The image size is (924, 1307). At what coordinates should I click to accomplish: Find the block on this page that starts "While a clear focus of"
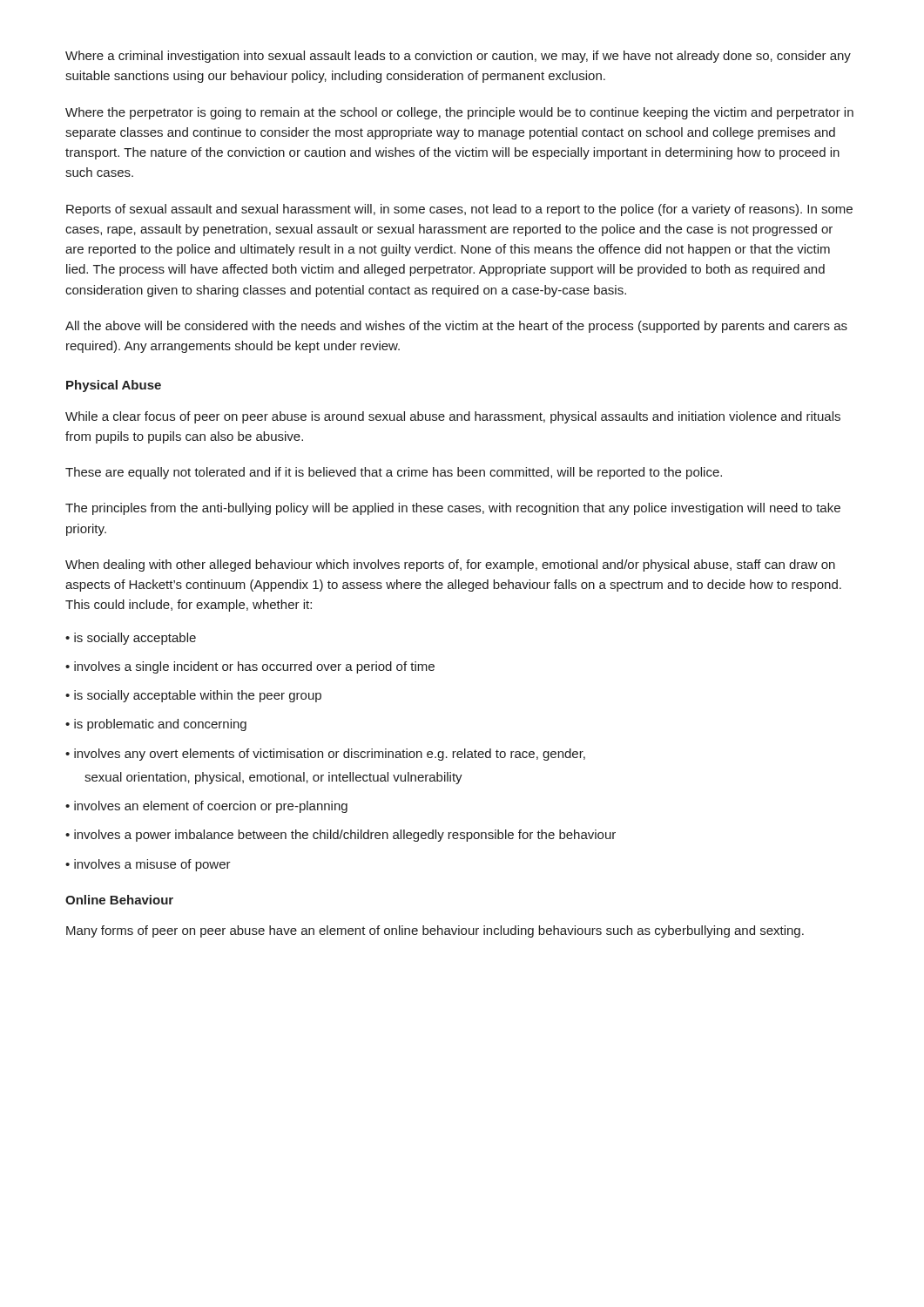pos(453,426)
